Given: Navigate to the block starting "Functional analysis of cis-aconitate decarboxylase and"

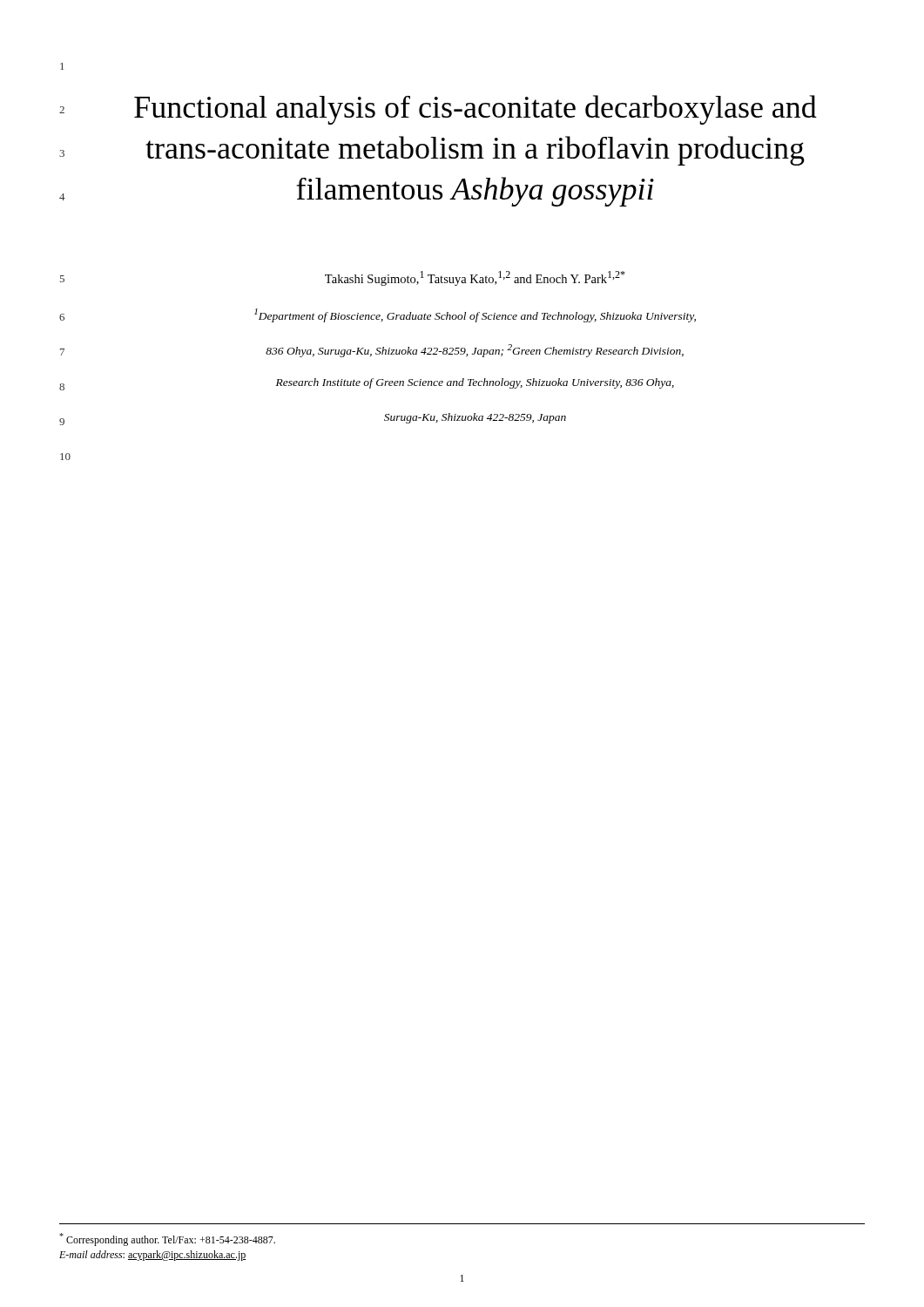Looking at the screenshot, I should [475, 148].
